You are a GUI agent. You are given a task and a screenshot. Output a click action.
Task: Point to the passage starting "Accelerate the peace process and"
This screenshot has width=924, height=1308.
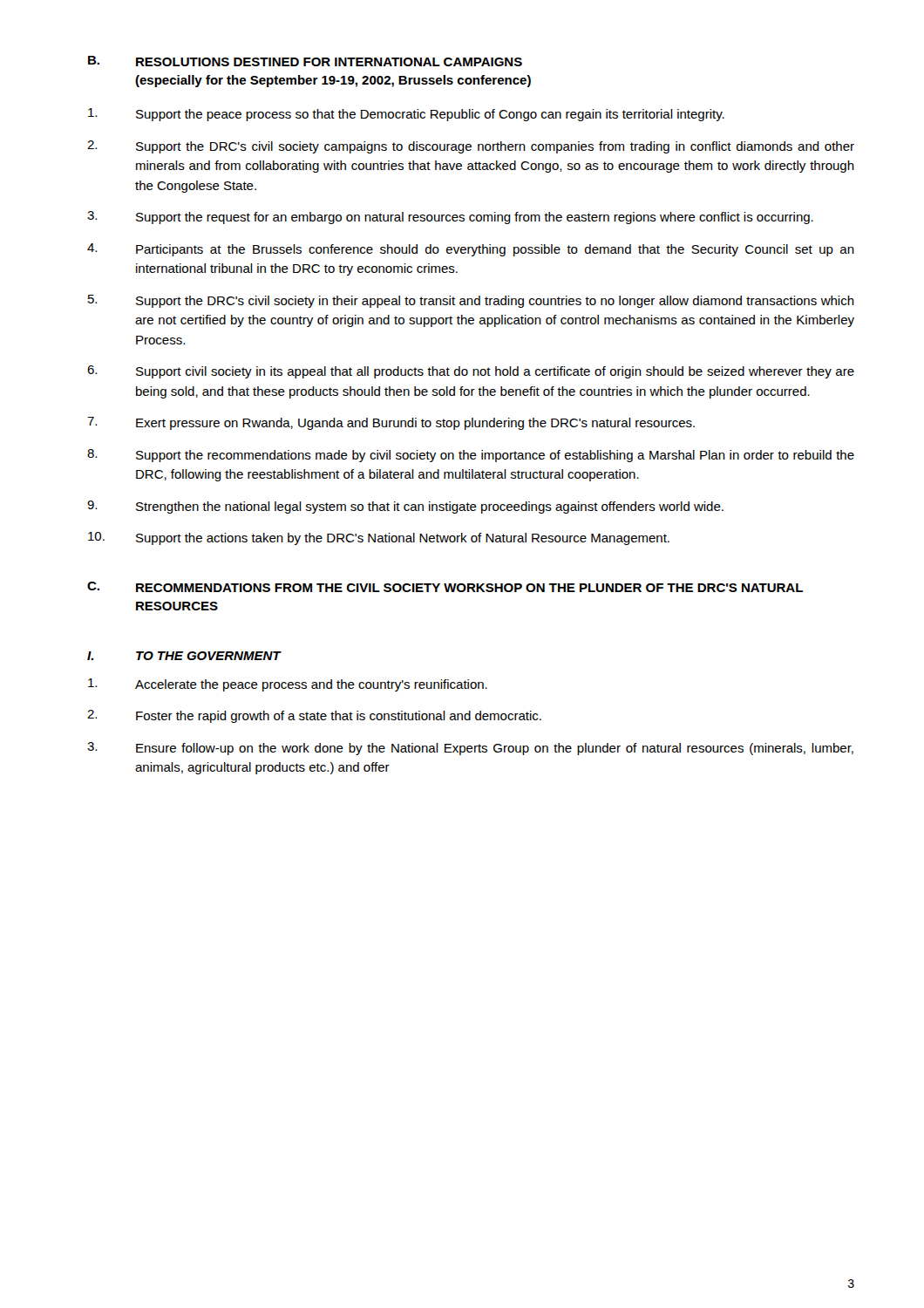(x=288, y=684)
